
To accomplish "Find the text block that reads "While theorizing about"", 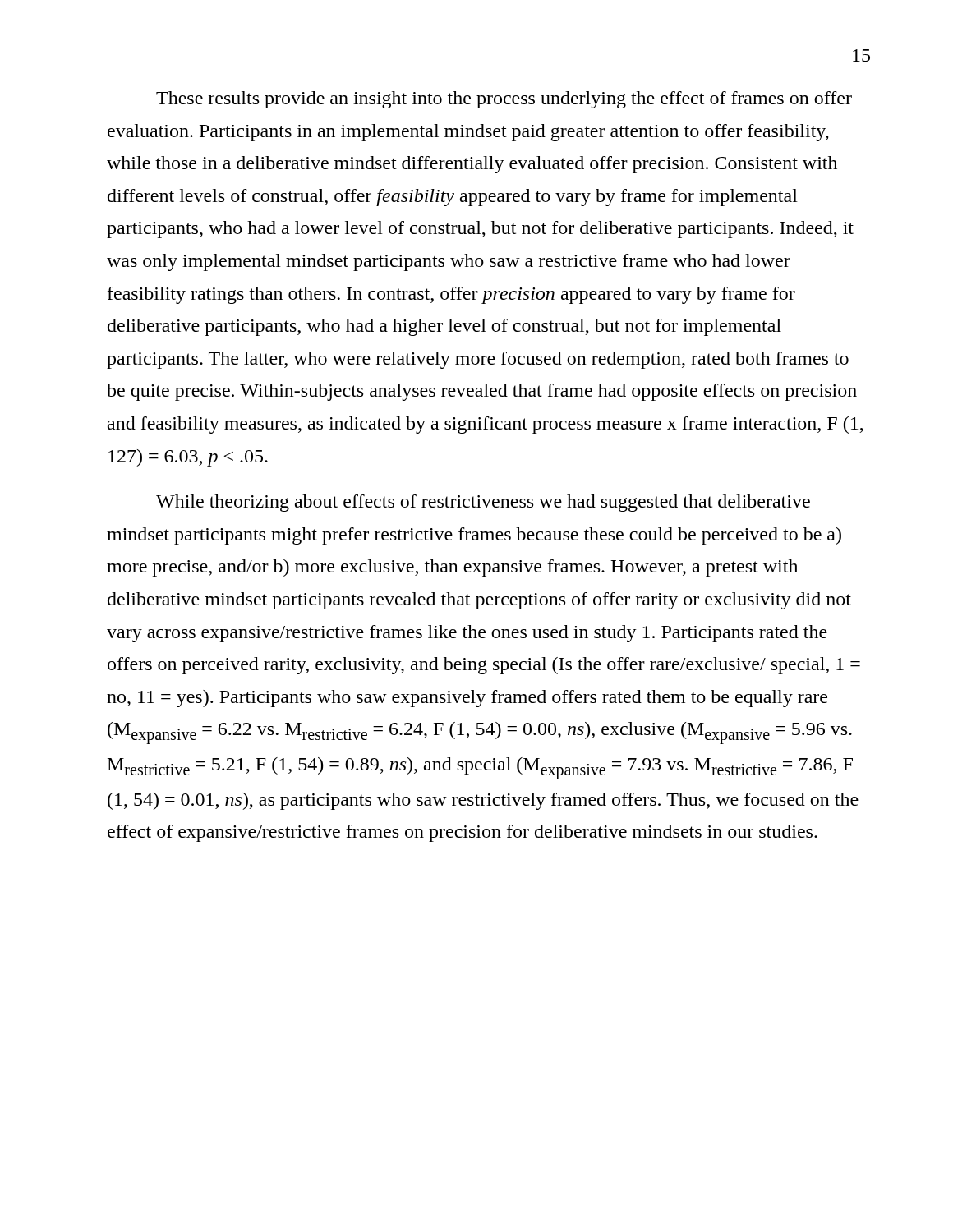I will click(x=489, y=667).
